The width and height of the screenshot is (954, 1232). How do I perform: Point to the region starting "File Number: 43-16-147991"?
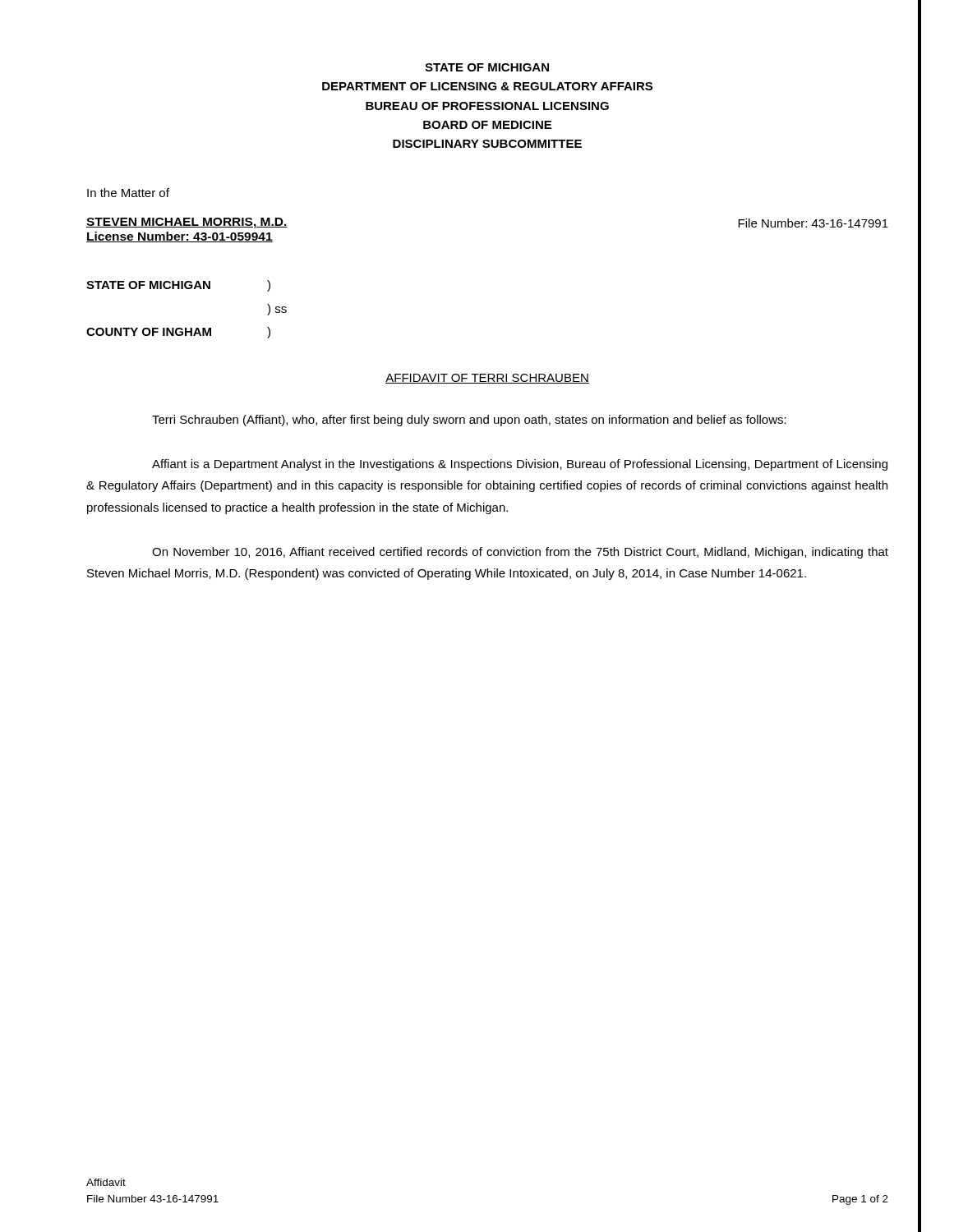pos(813,223)
